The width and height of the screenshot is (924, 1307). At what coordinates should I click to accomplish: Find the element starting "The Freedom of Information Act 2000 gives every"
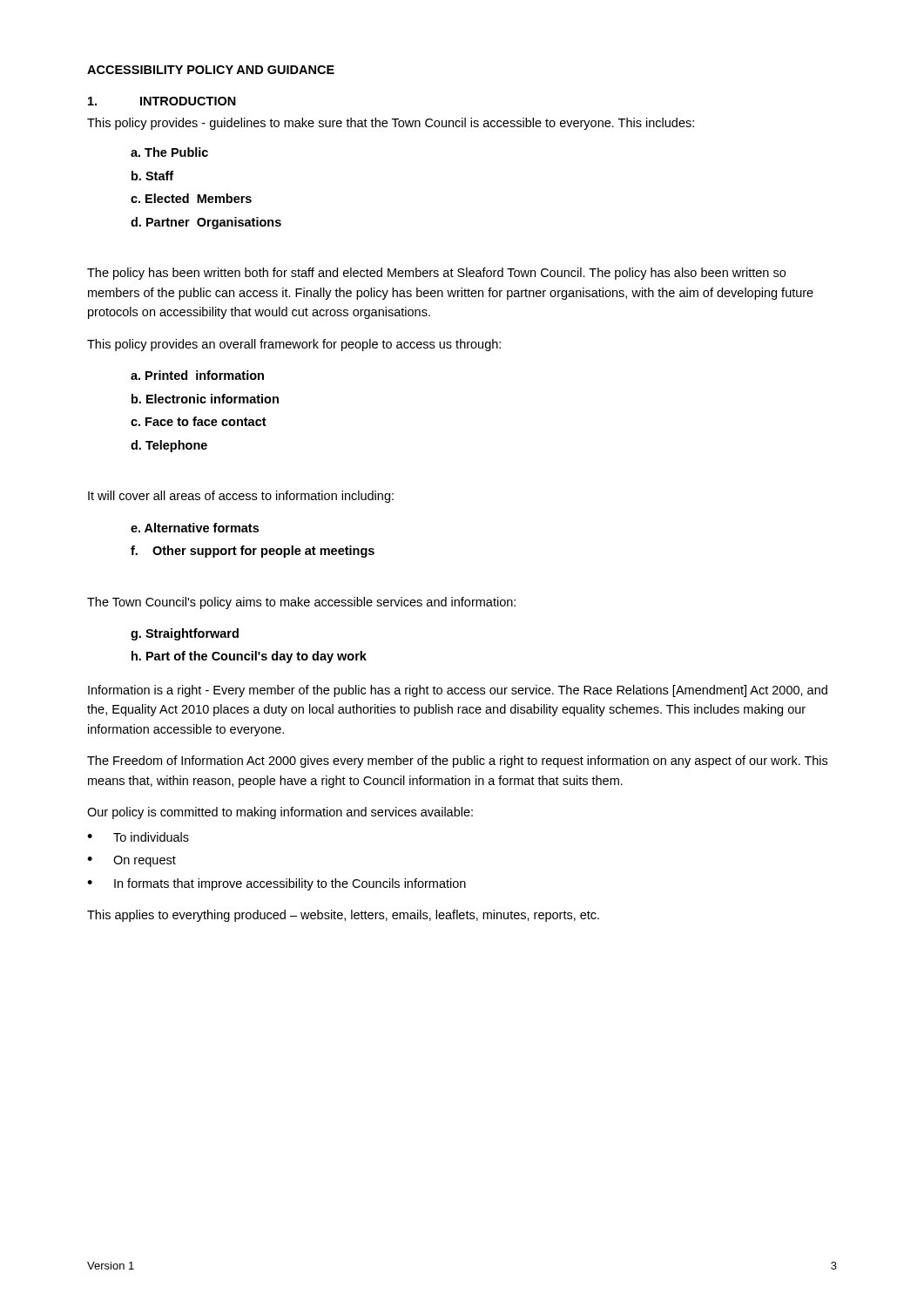(x=458, y=771)
